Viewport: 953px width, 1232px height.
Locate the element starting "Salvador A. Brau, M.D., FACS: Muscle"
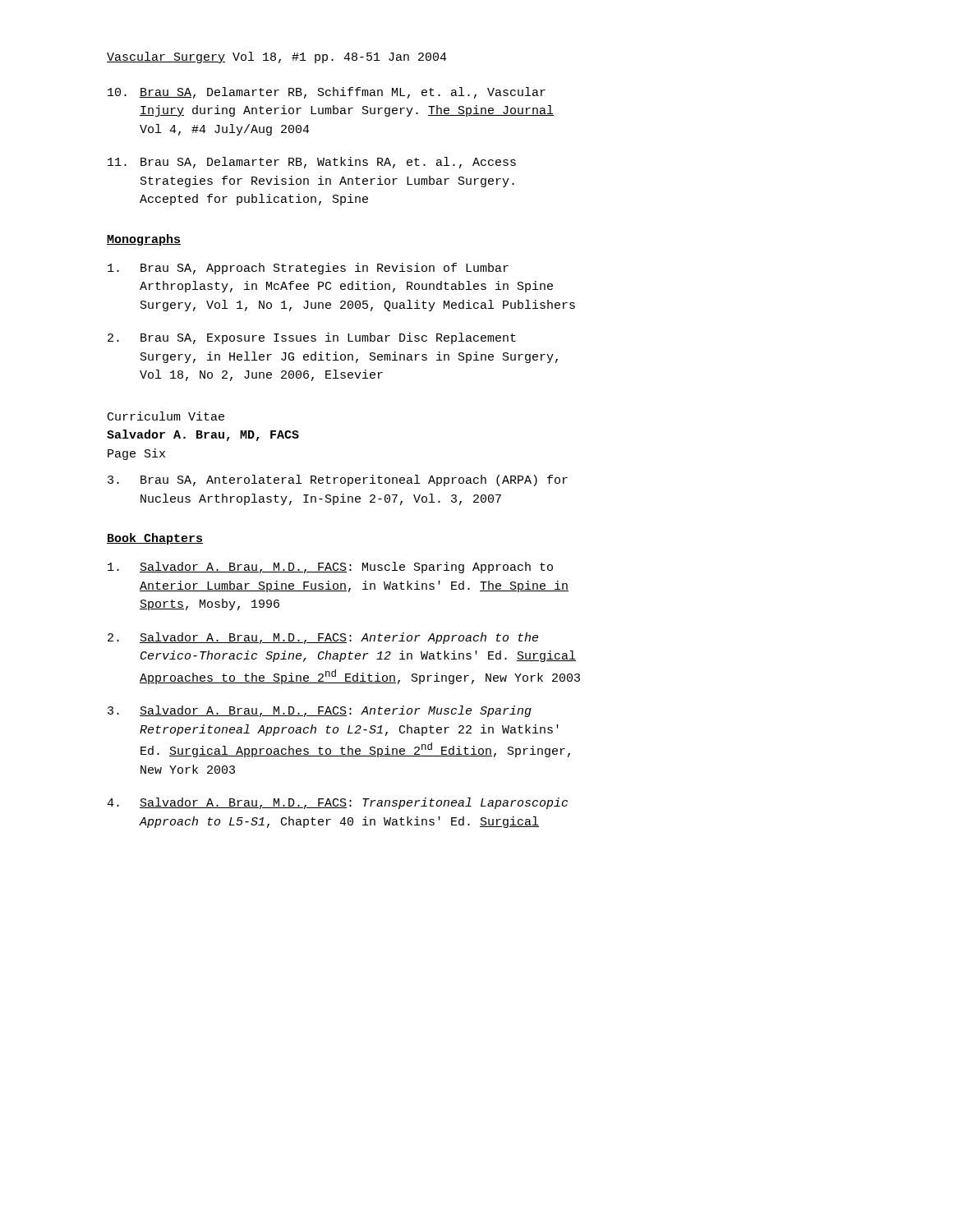point(493,587)
